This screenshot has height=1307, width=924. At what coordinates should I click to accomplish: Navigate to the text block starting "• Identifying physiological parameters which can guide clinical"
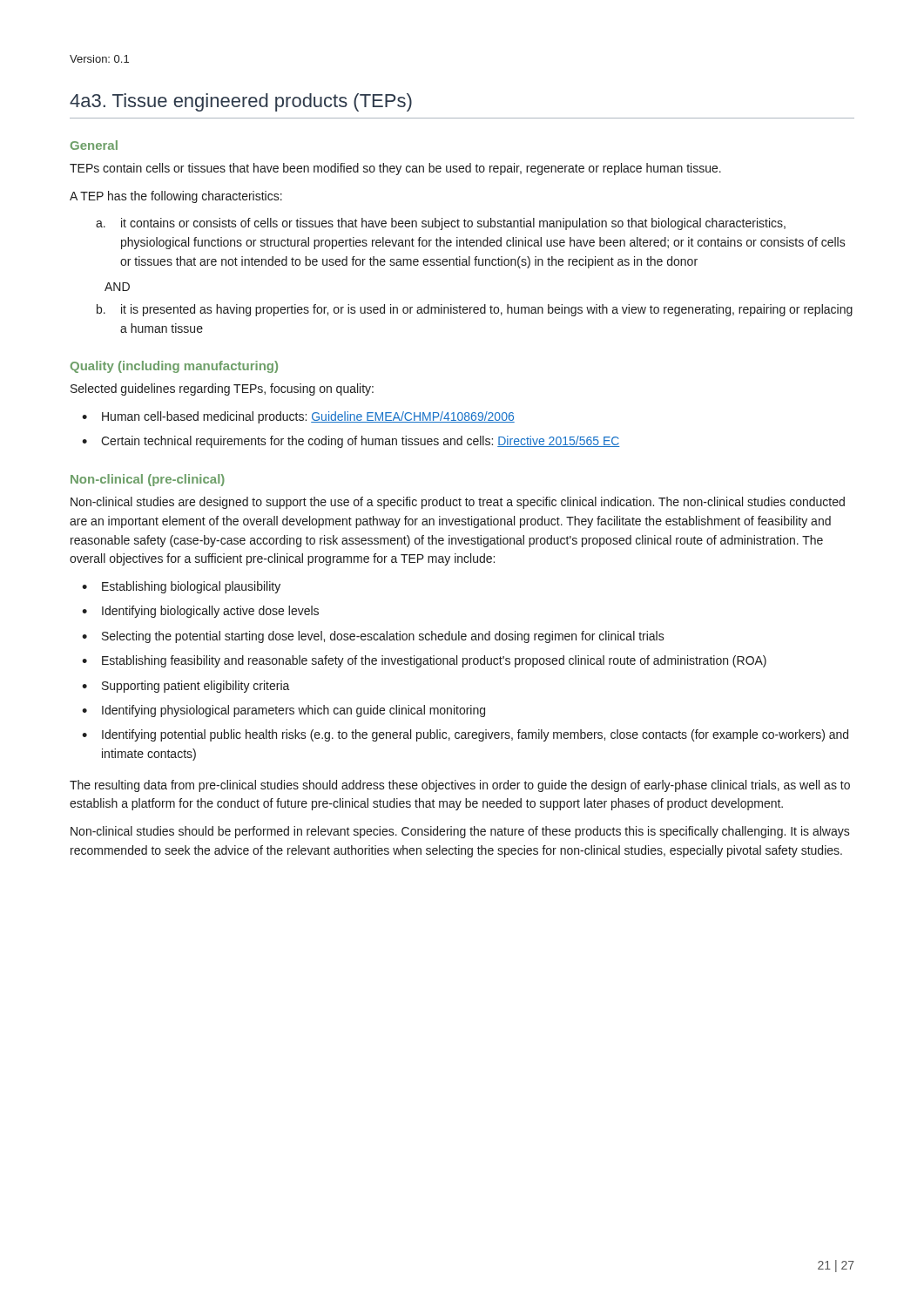[284, 712]
